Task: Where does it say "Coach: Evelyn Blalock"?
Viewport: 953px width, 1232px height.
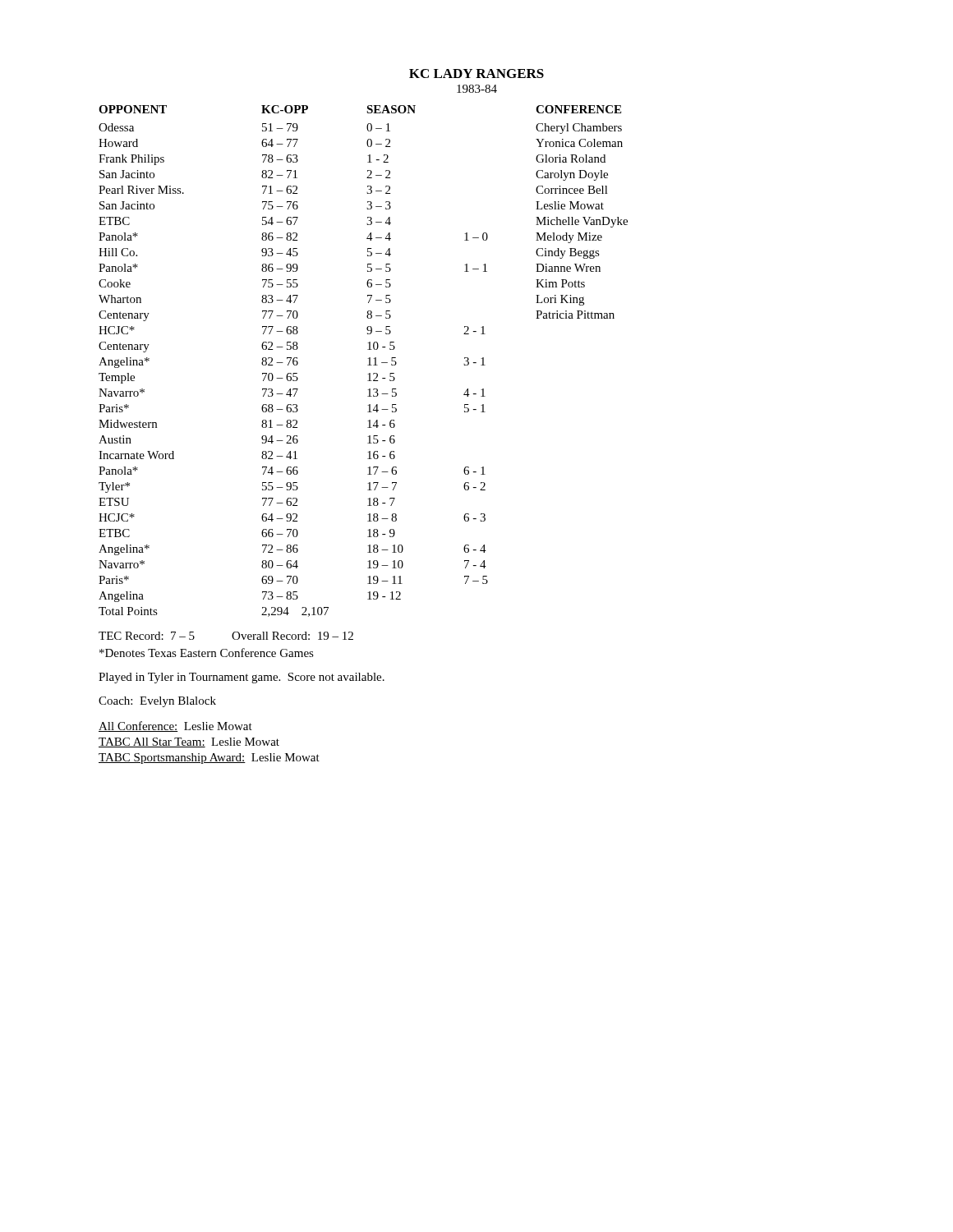Action: (157, 702)
